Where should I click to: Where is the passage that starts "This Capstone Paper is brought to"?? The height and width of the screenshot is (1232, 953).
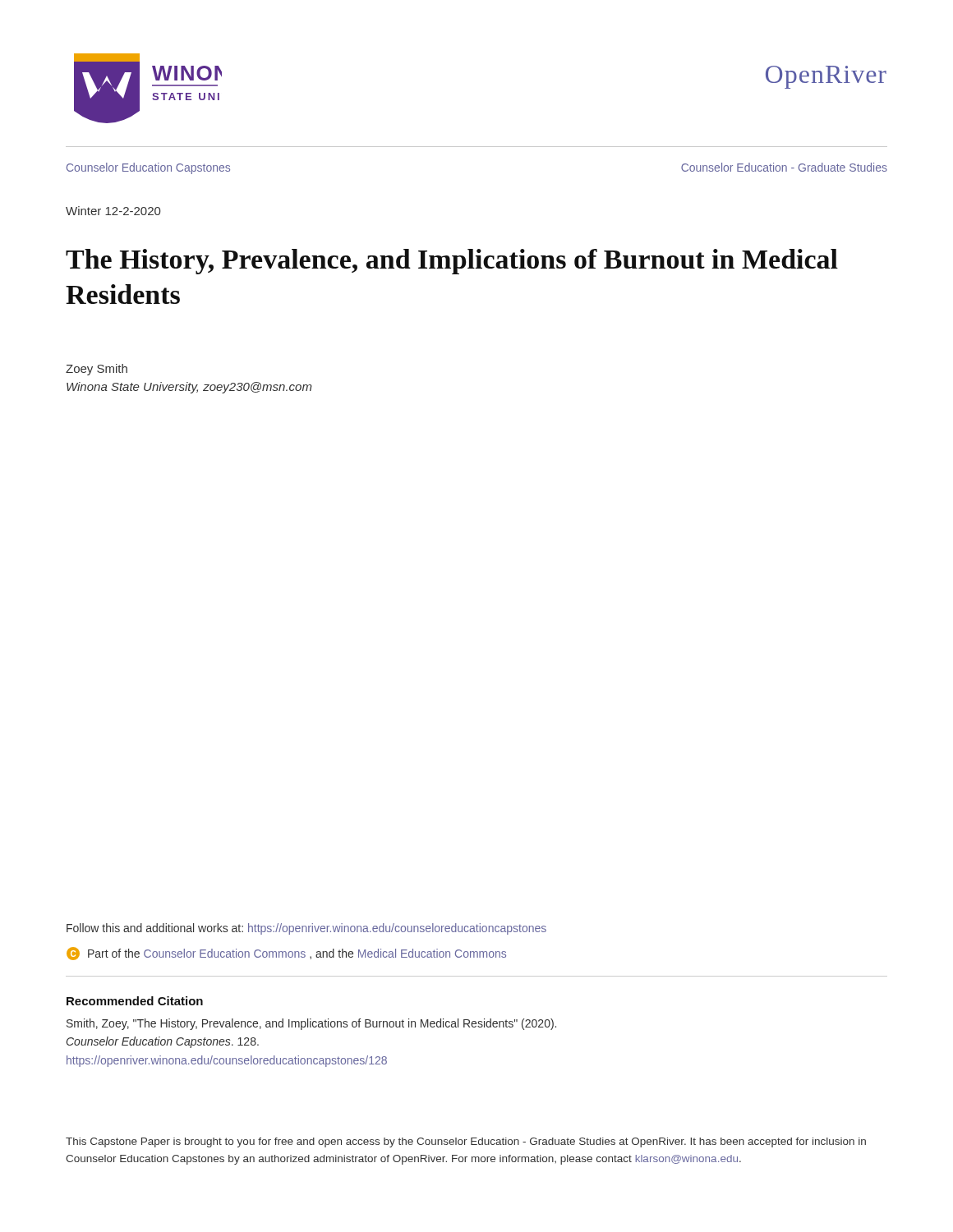[466, 1150]
